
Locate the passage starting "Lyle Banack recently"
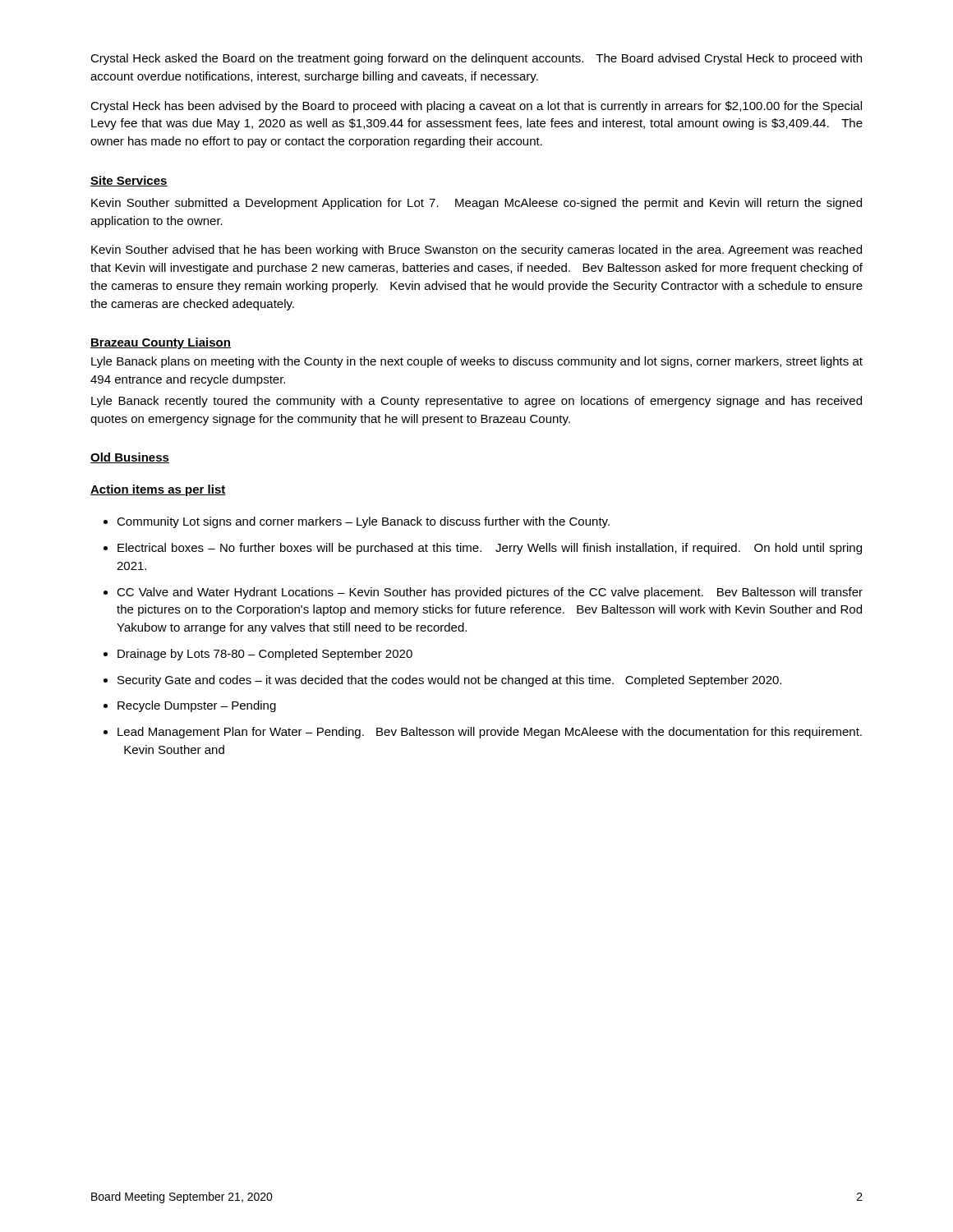[476, 409]
